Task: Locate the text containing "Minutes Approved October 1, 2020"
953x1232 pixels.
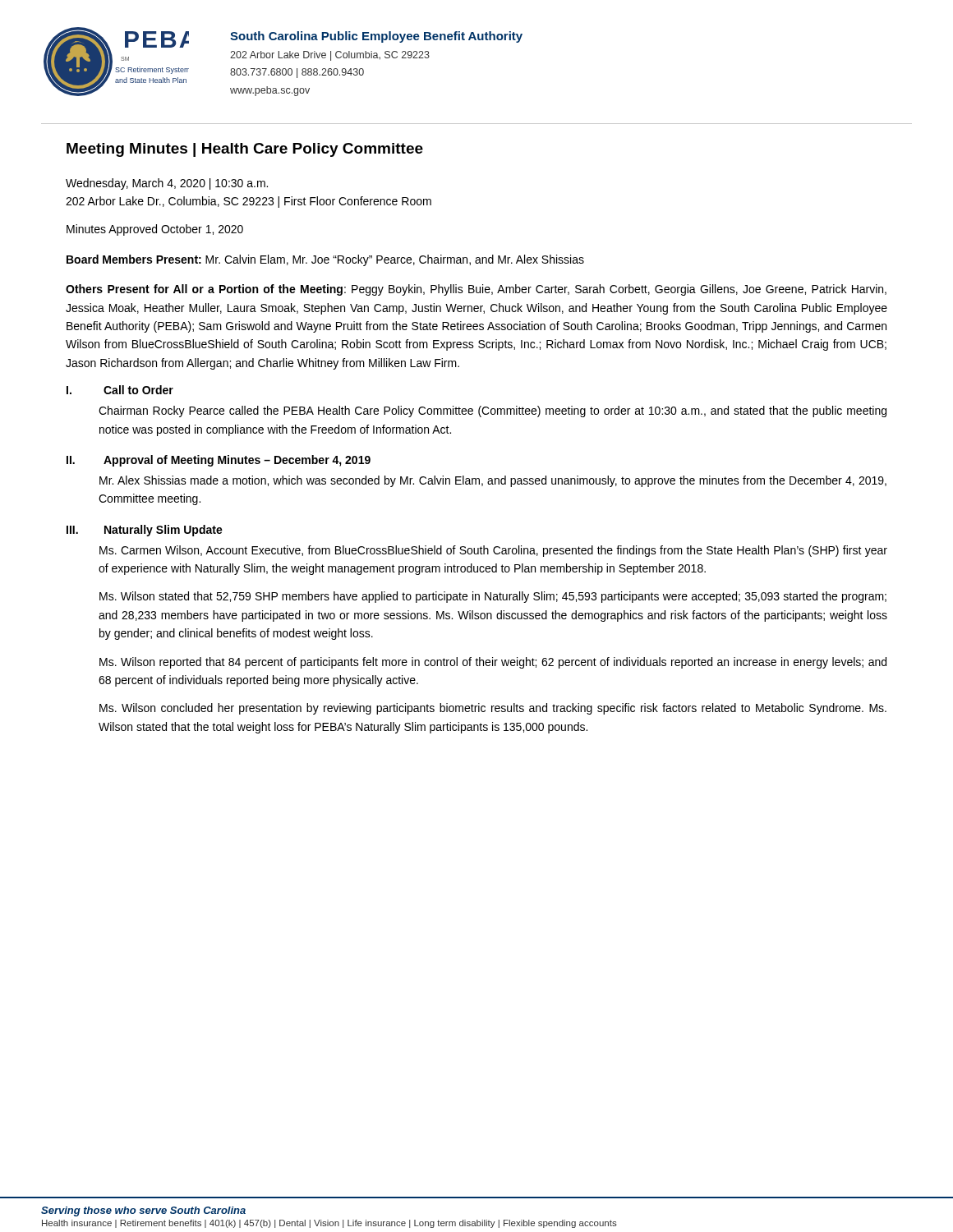Action: click(x=155, y=229)
